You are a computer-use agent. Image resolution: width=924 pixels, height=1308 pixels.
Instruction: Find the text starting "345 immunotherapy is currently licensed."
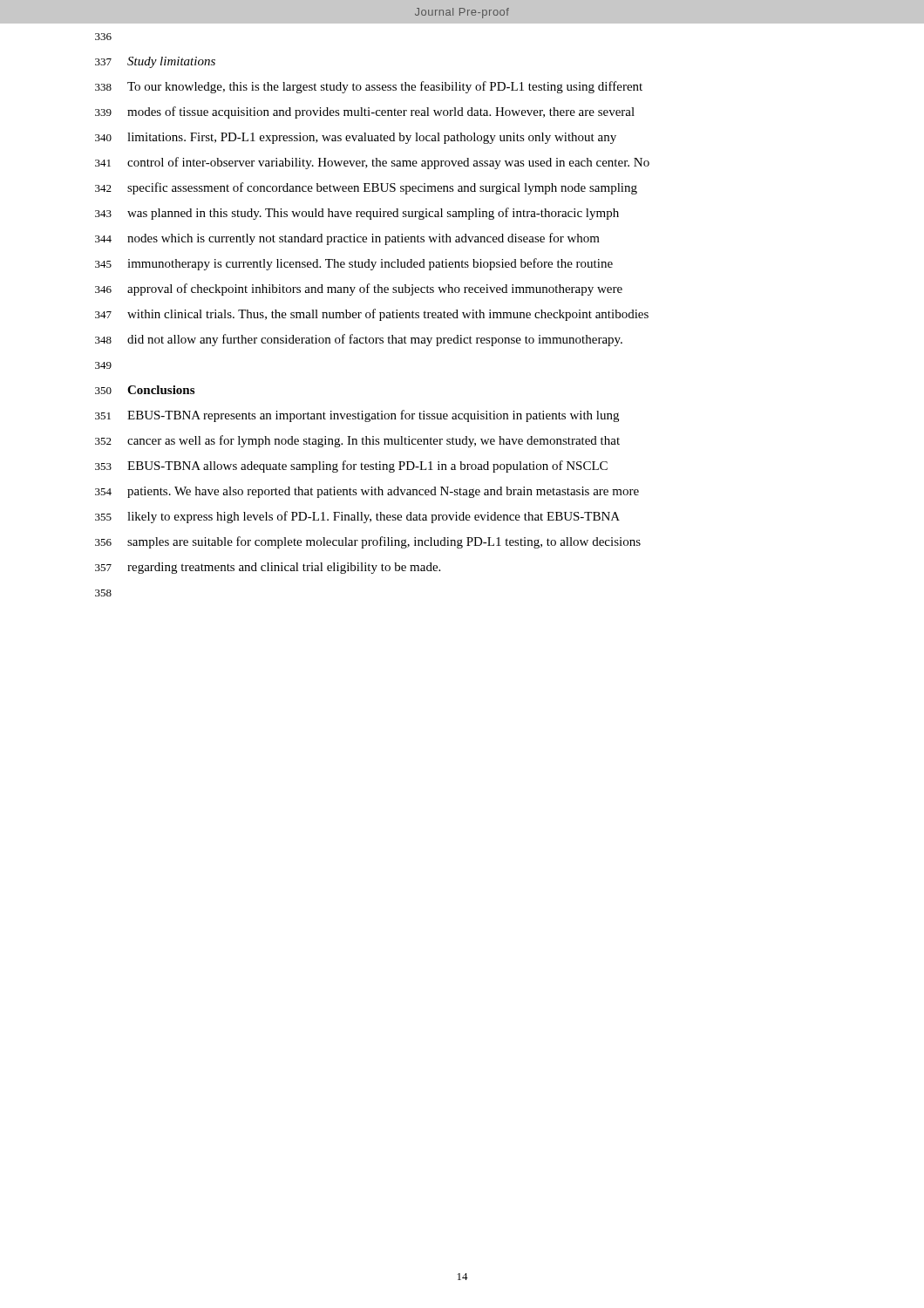(462, 264)
